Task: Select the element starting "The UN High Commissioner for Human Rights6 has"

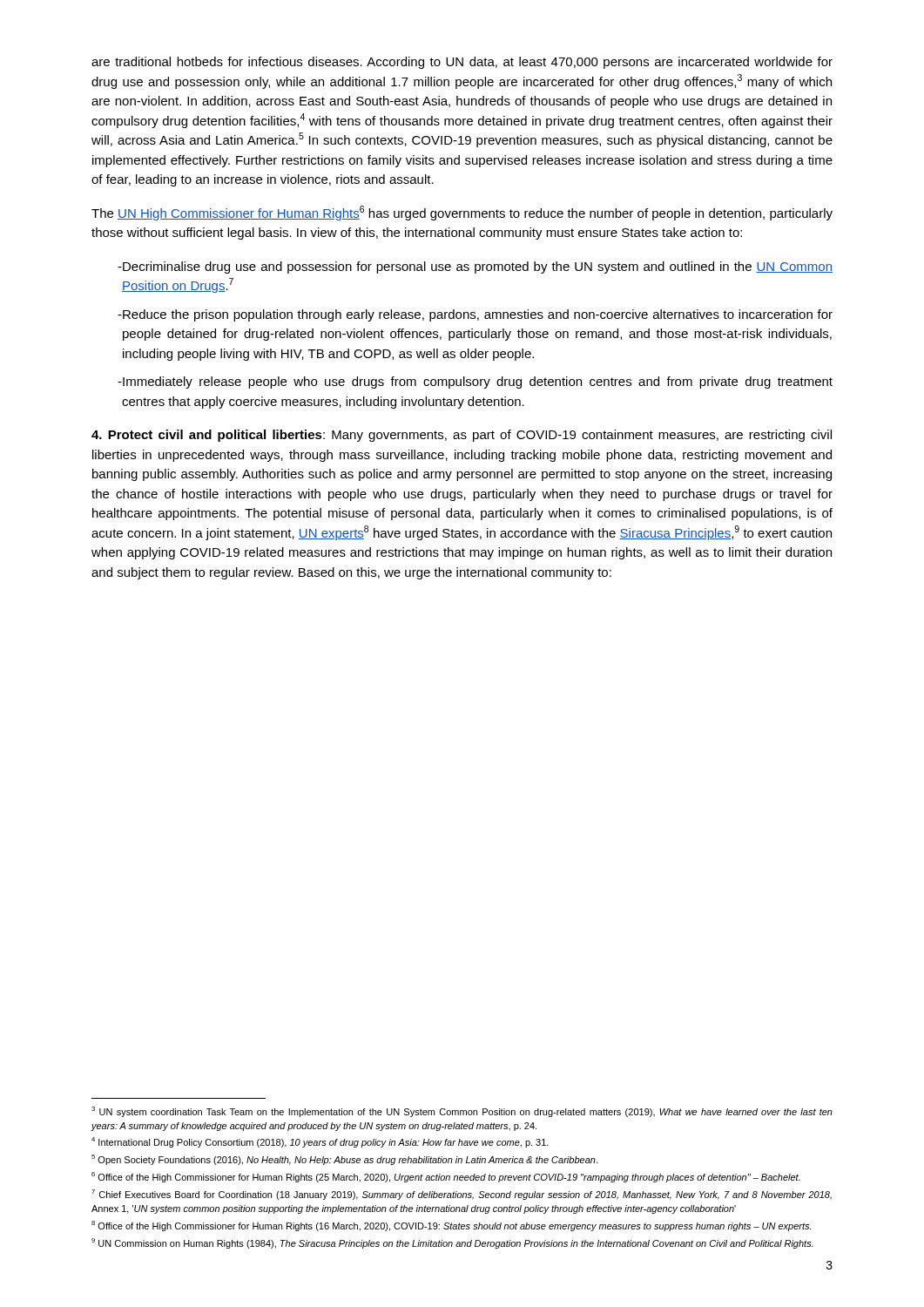Action: [462, 223]
